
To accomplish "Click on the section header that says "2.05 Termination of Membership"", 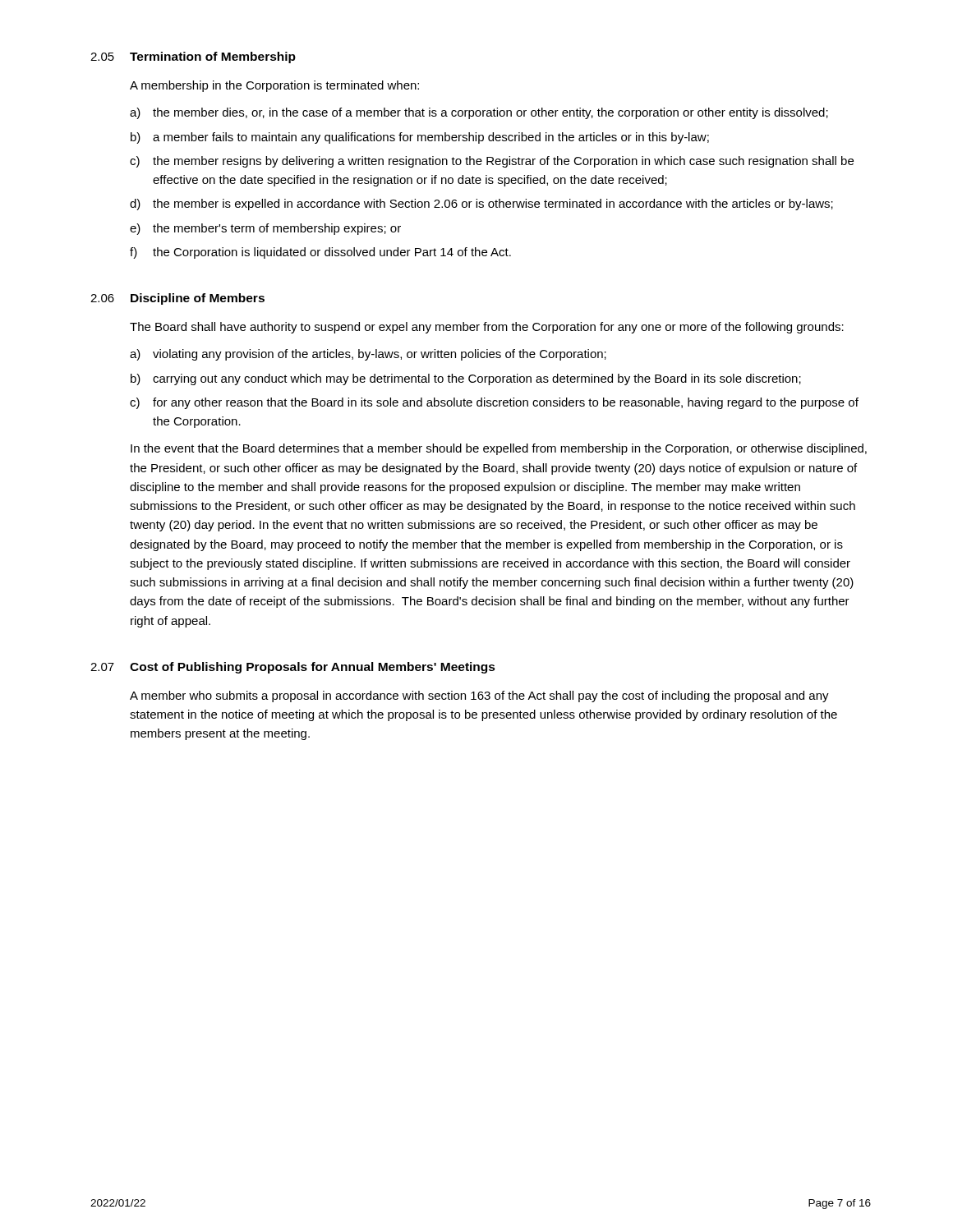I will (x=193, y=57).
